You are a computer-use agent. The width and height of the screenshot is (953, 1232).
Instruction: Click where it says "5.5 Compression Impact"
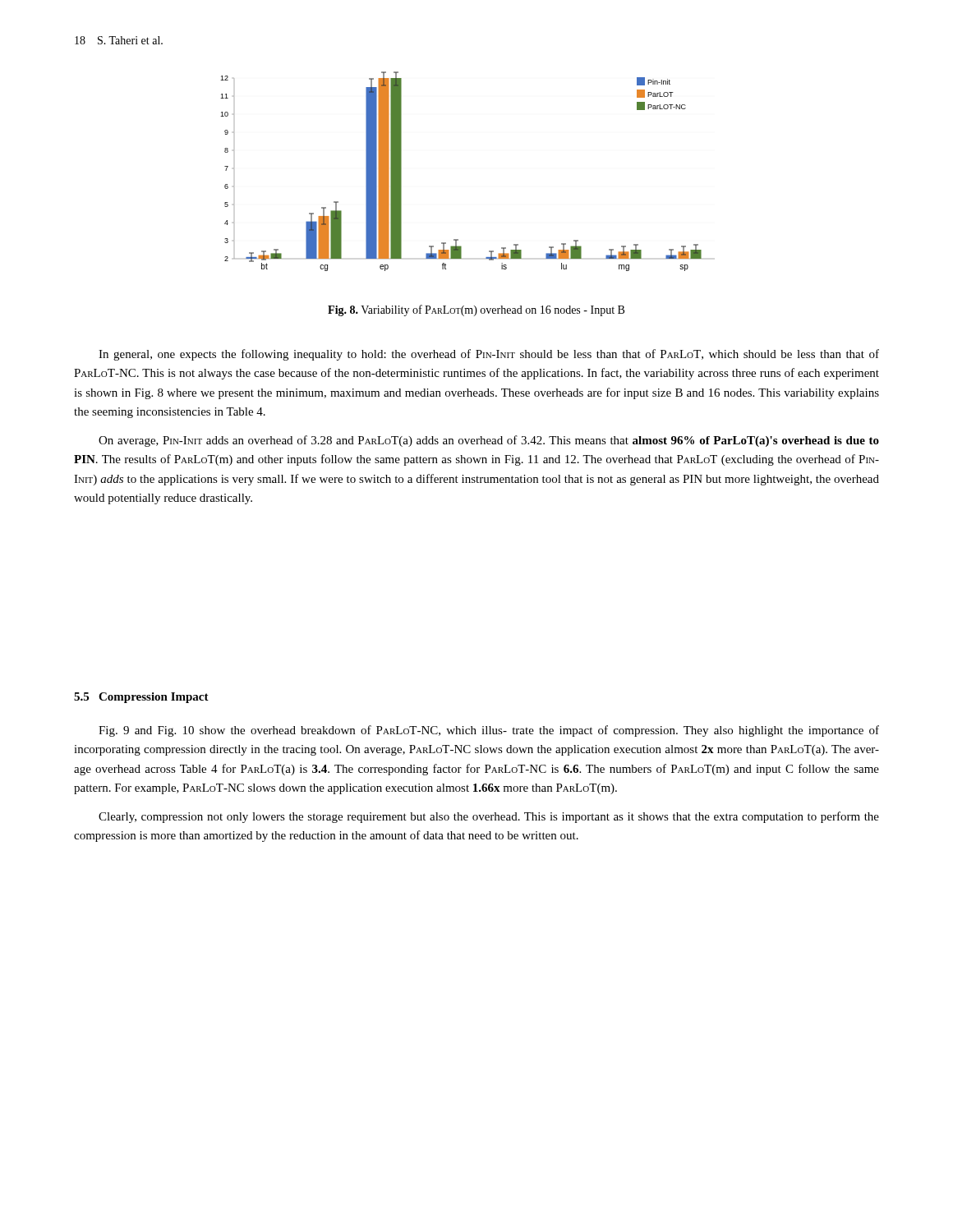(141, 697)
